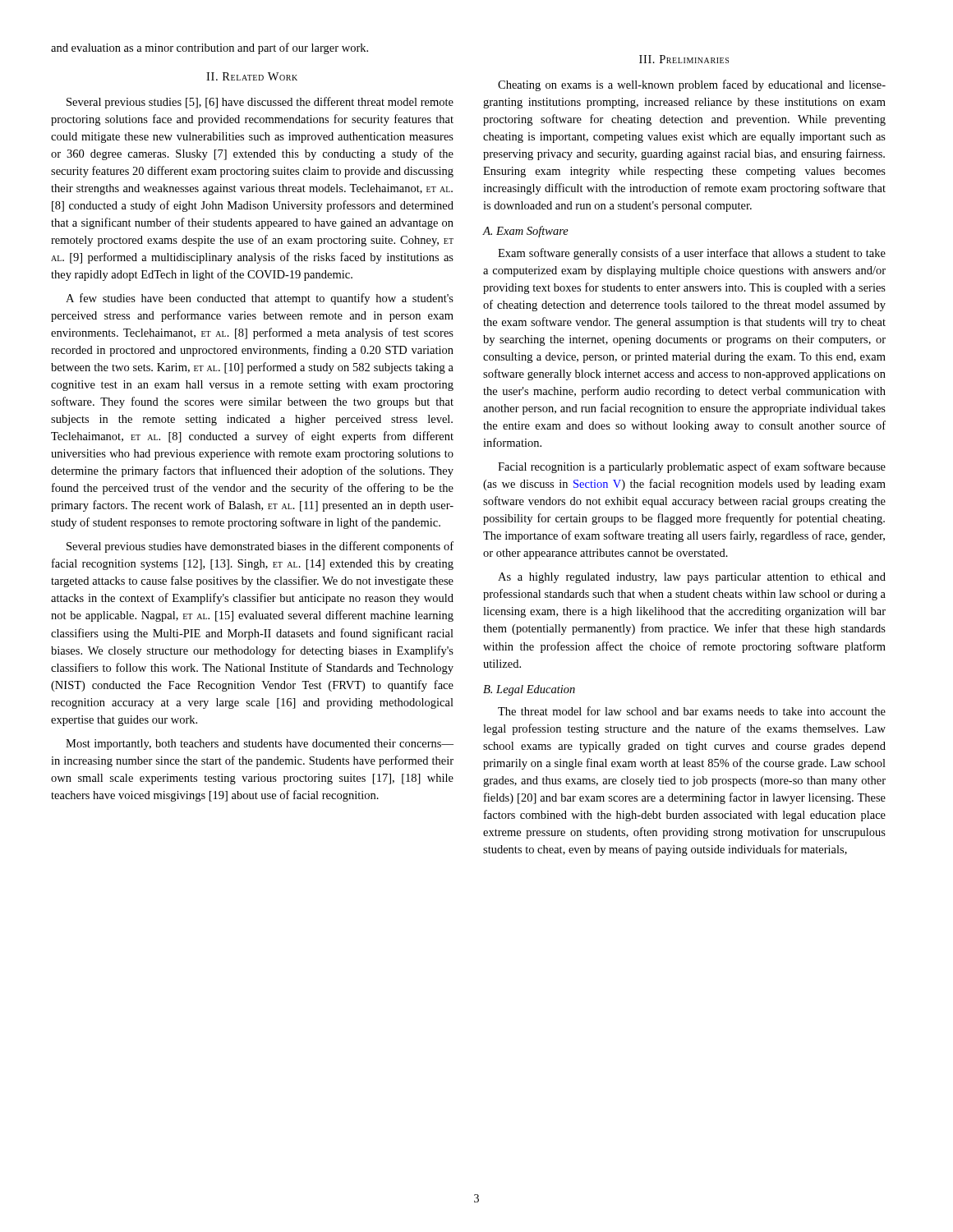The width and height of the screenshot is (953, 1232).
Task: Select the text block with the text "Most importantly, both teachers and students have documented"
Action: (x=252, y=769)
